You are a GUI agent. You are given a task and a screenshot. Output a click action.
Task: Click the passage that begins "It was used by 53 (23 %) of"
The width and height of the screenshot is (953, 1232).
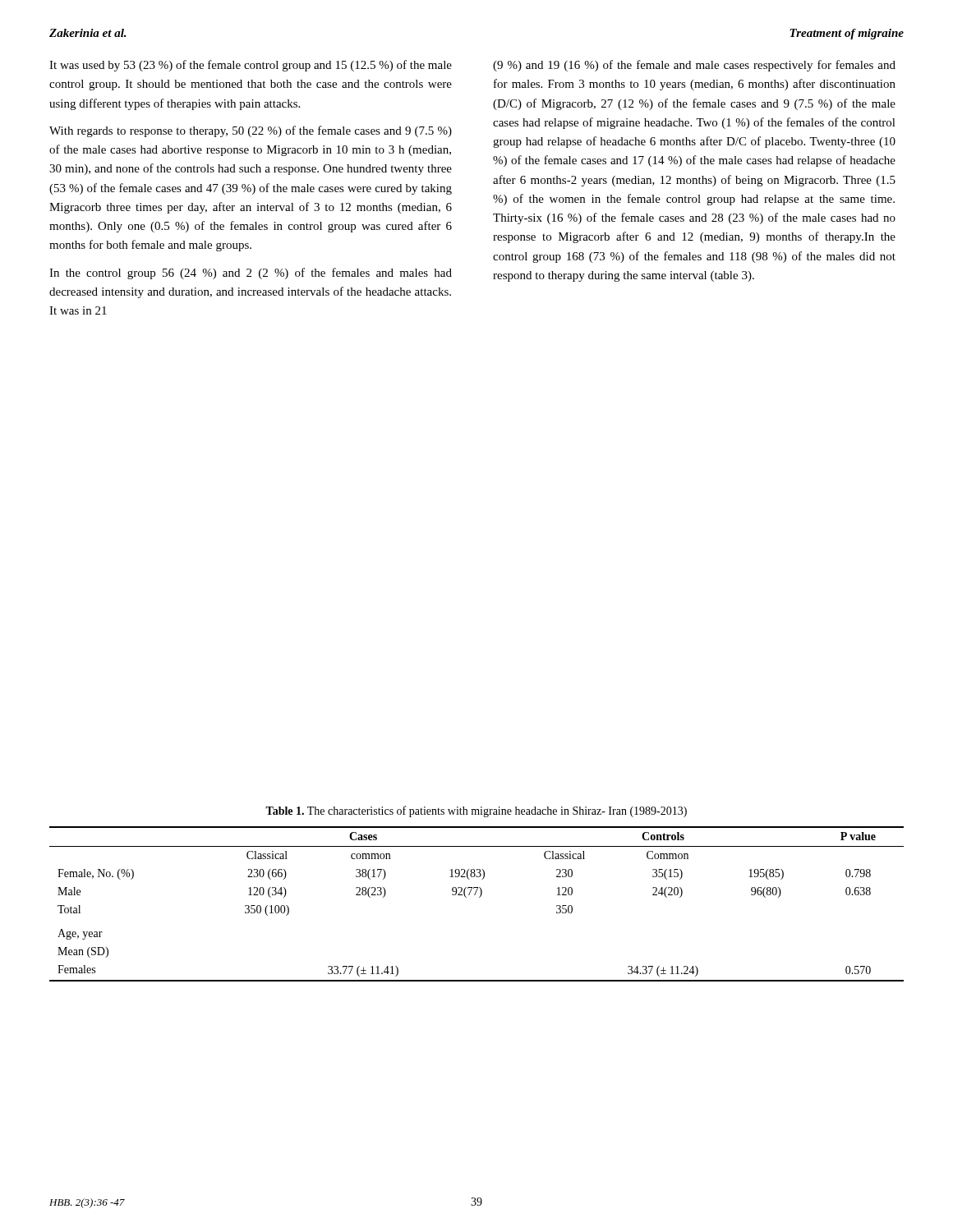[x=251, y=188]
